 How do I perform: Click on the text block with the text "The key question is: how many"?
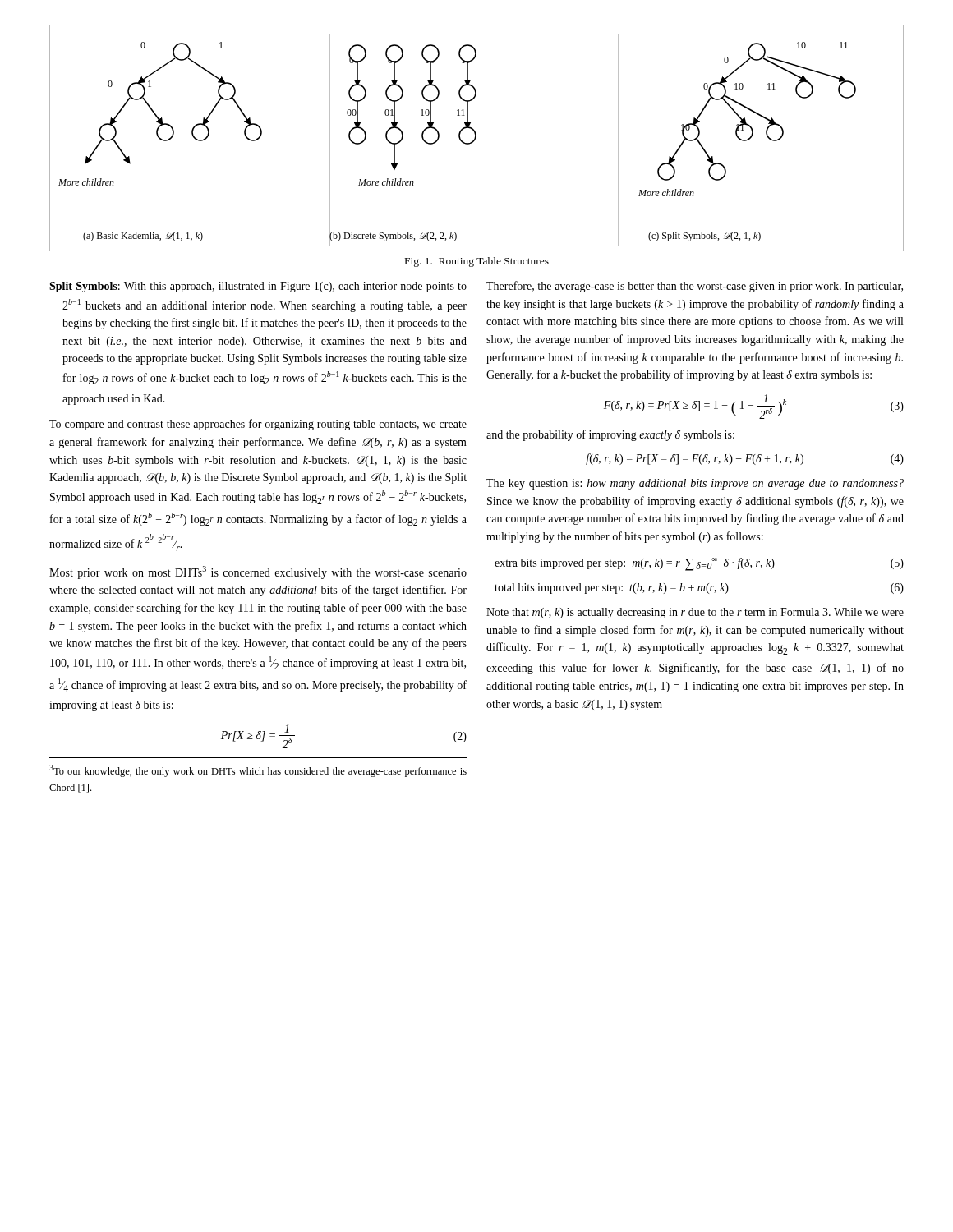695,510
